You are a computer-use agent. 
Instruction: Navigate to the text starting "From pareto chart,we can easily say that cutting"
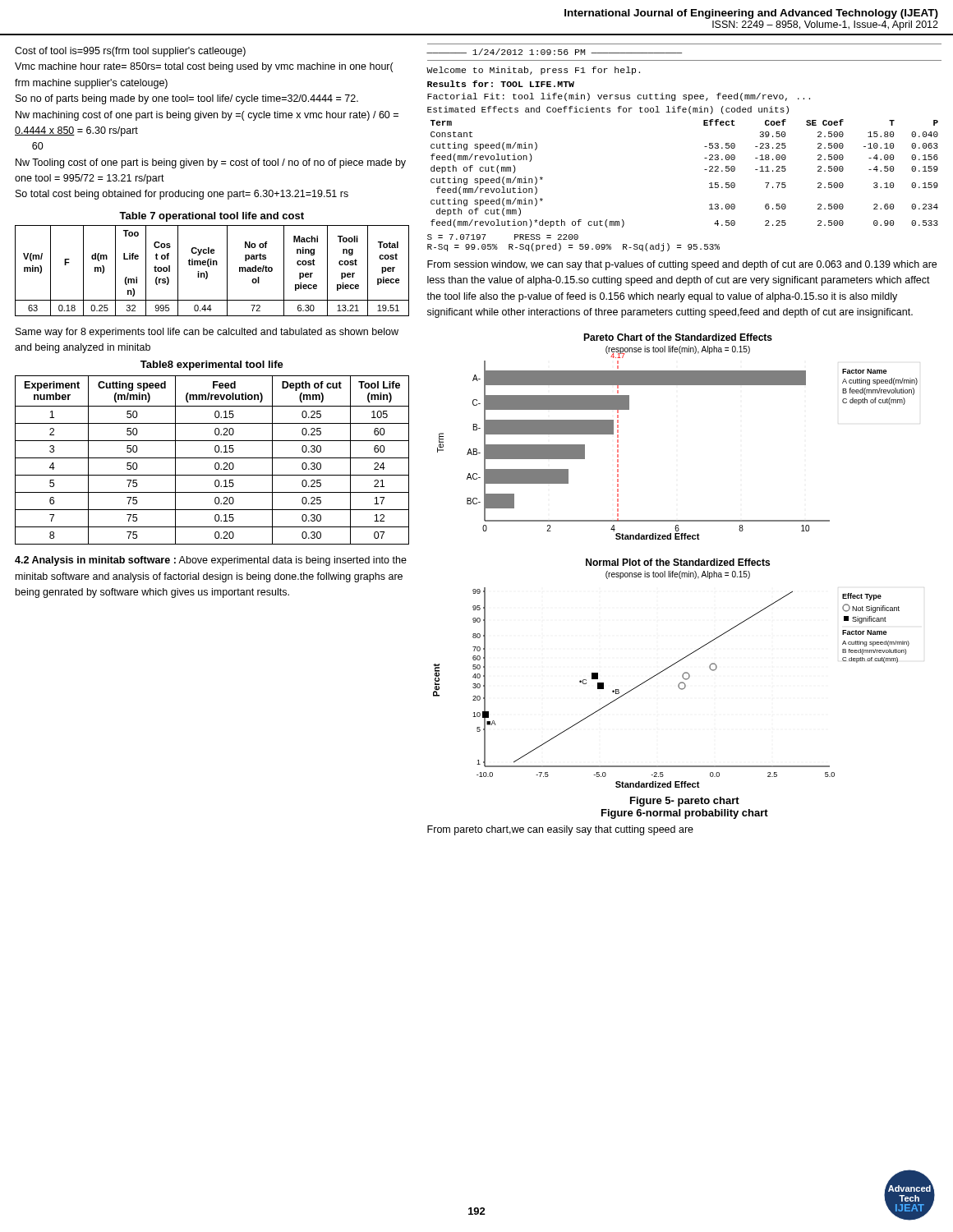click(560, 829)
